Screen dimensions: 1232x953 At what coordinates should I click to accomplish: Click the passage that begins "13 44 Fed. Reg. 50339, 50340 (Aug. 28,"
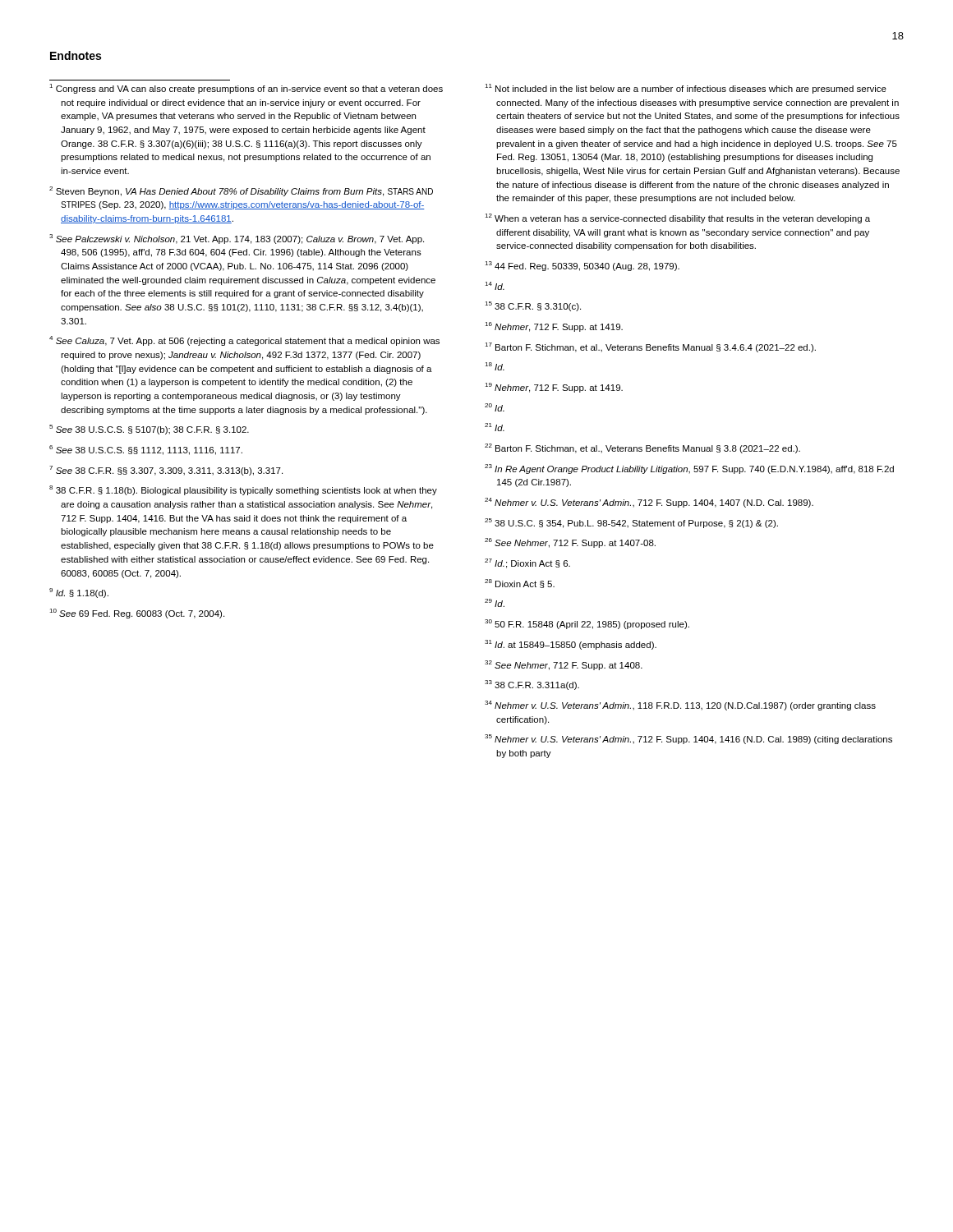(x=582, y=265)
